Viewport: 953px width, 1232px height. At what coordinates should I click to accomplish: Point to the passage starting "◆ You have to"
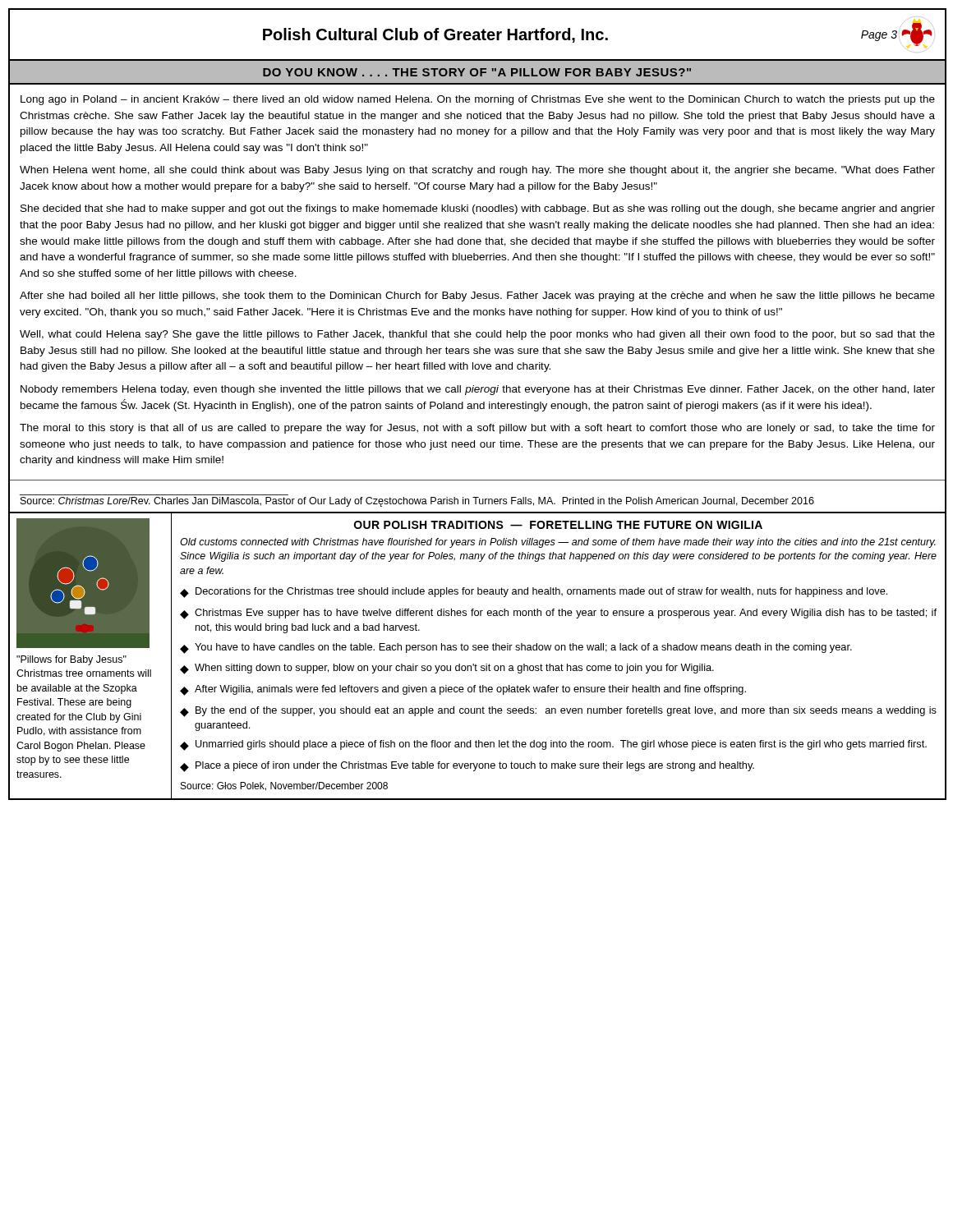[x=516, y=648]
